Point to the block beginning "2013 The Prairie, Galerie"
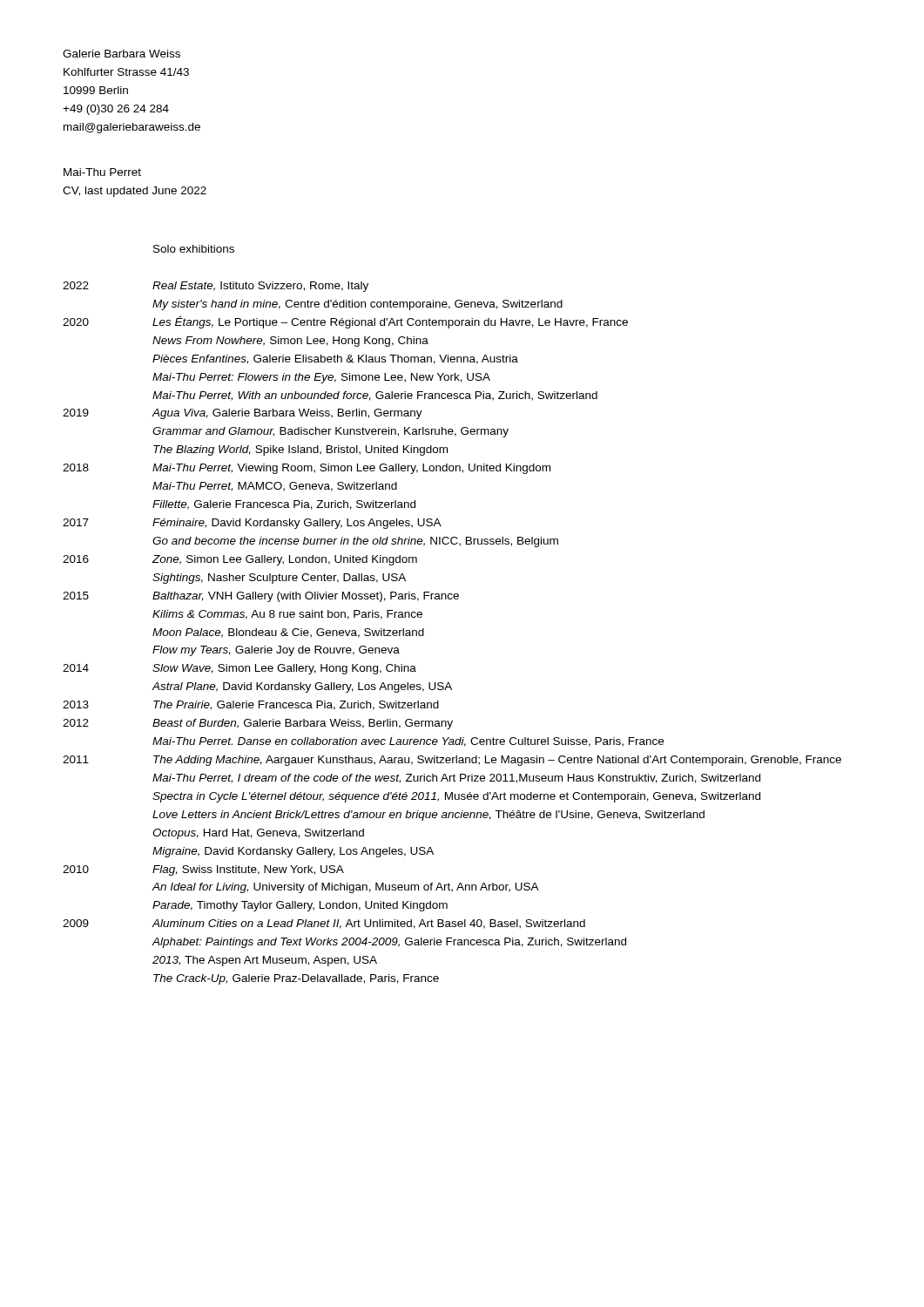This screenshot has height=1307, width=924. (x=251, y=706)
